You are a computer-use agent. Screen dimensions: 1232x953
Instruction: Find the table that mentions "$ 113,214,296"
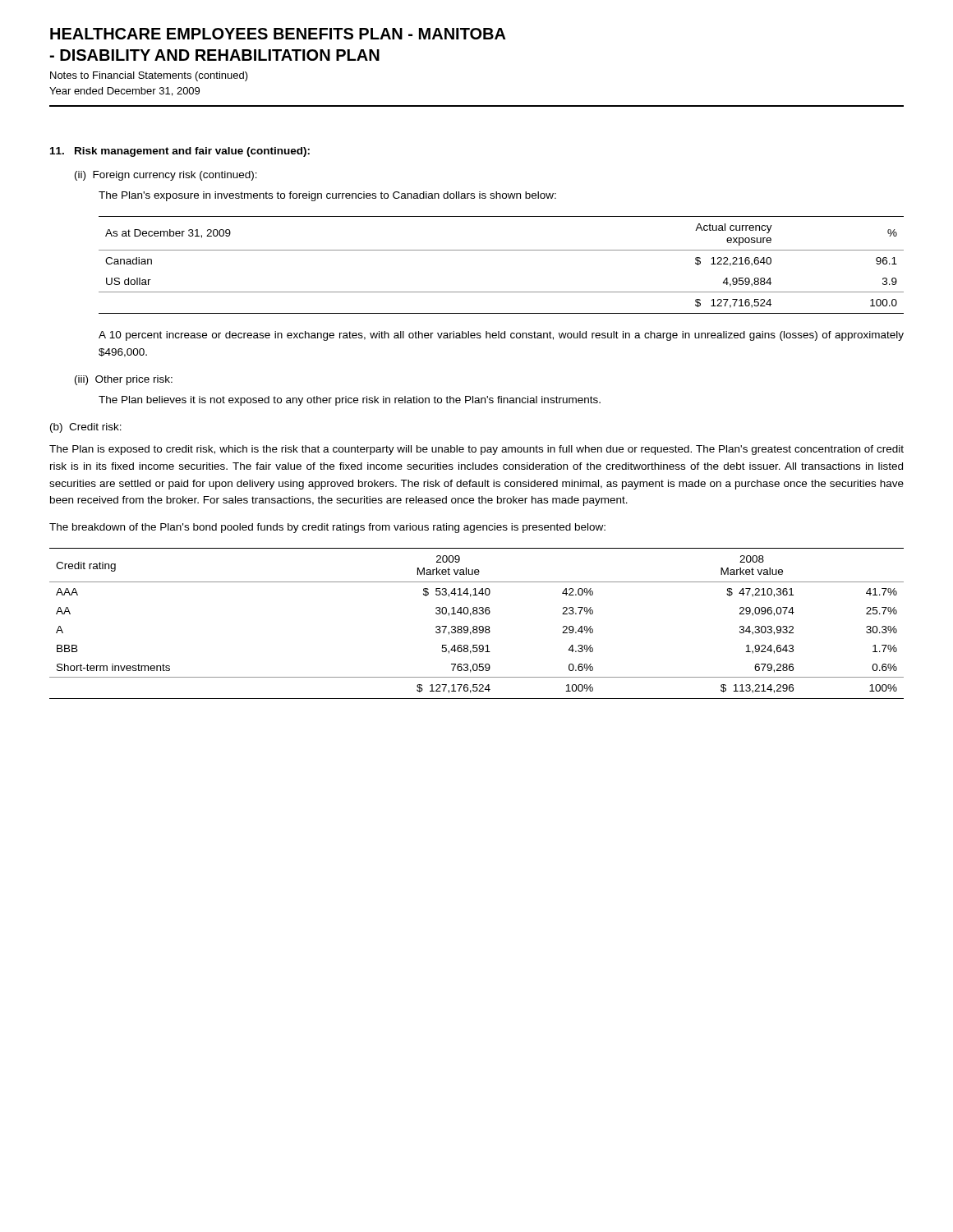tap(476, 624)
